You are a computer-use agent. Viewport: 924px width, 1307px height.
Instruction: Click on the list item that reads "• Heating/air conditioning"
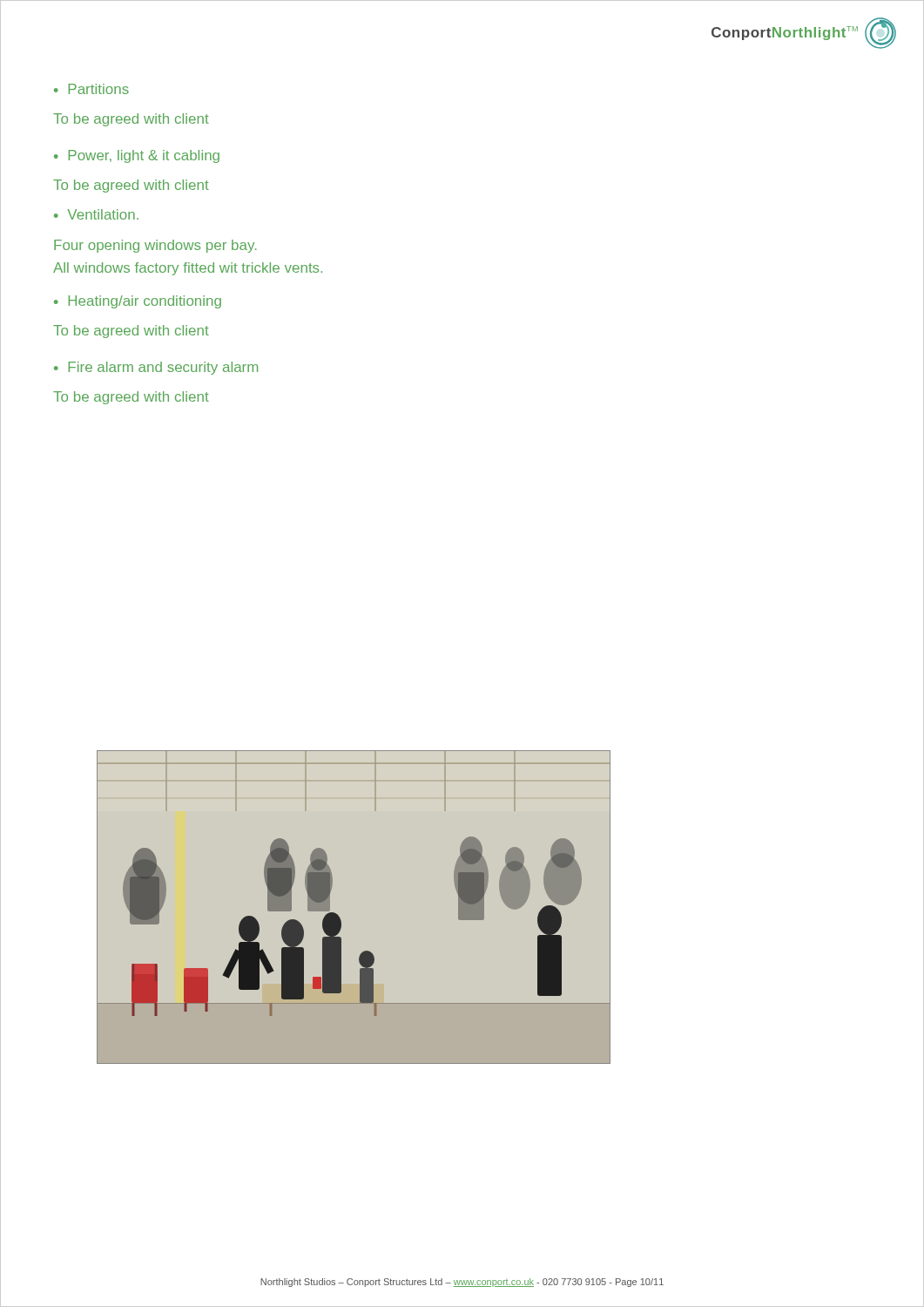(x=138, y=303)
